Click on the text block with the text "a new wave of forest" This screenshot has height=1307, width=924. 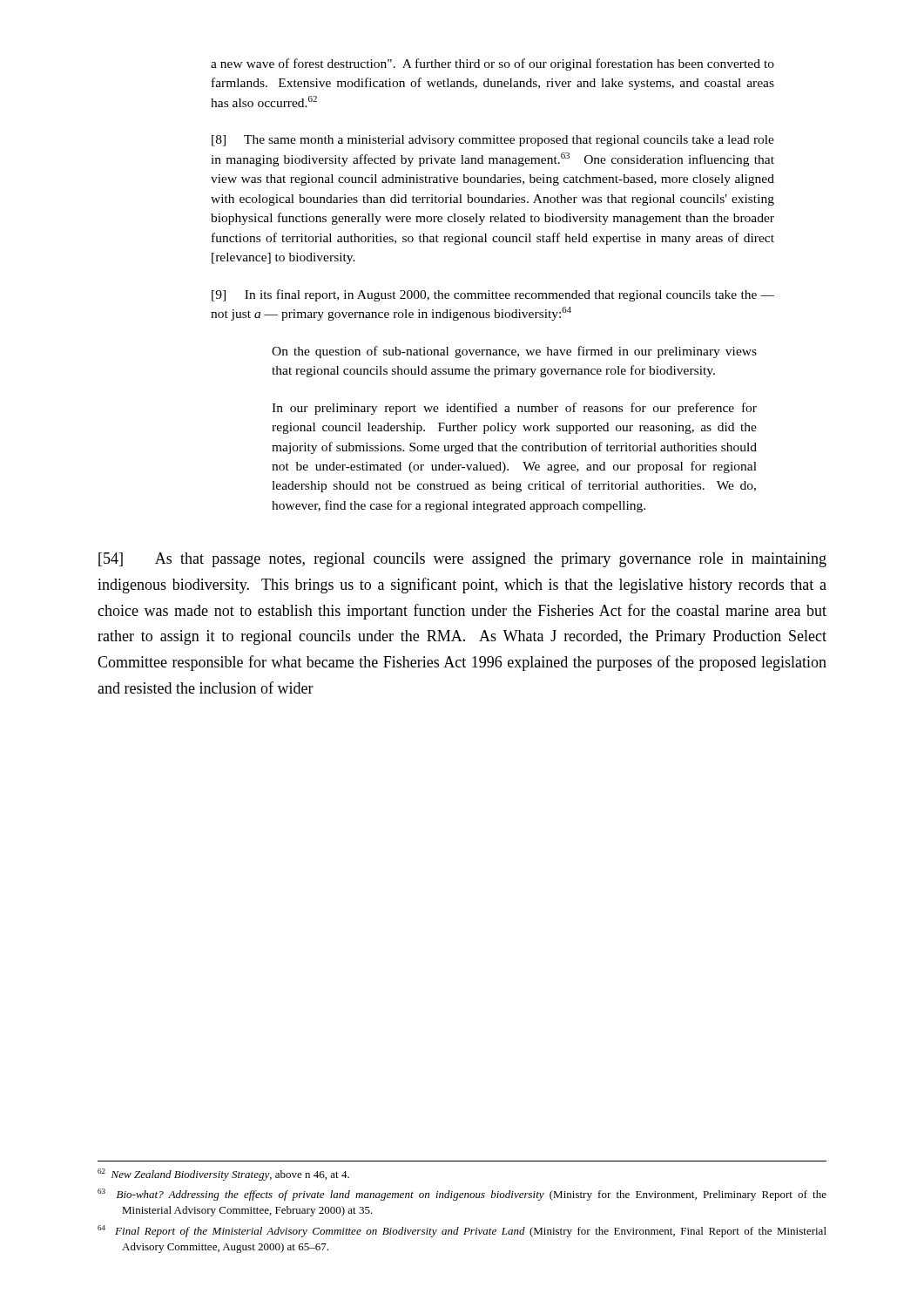492,83
